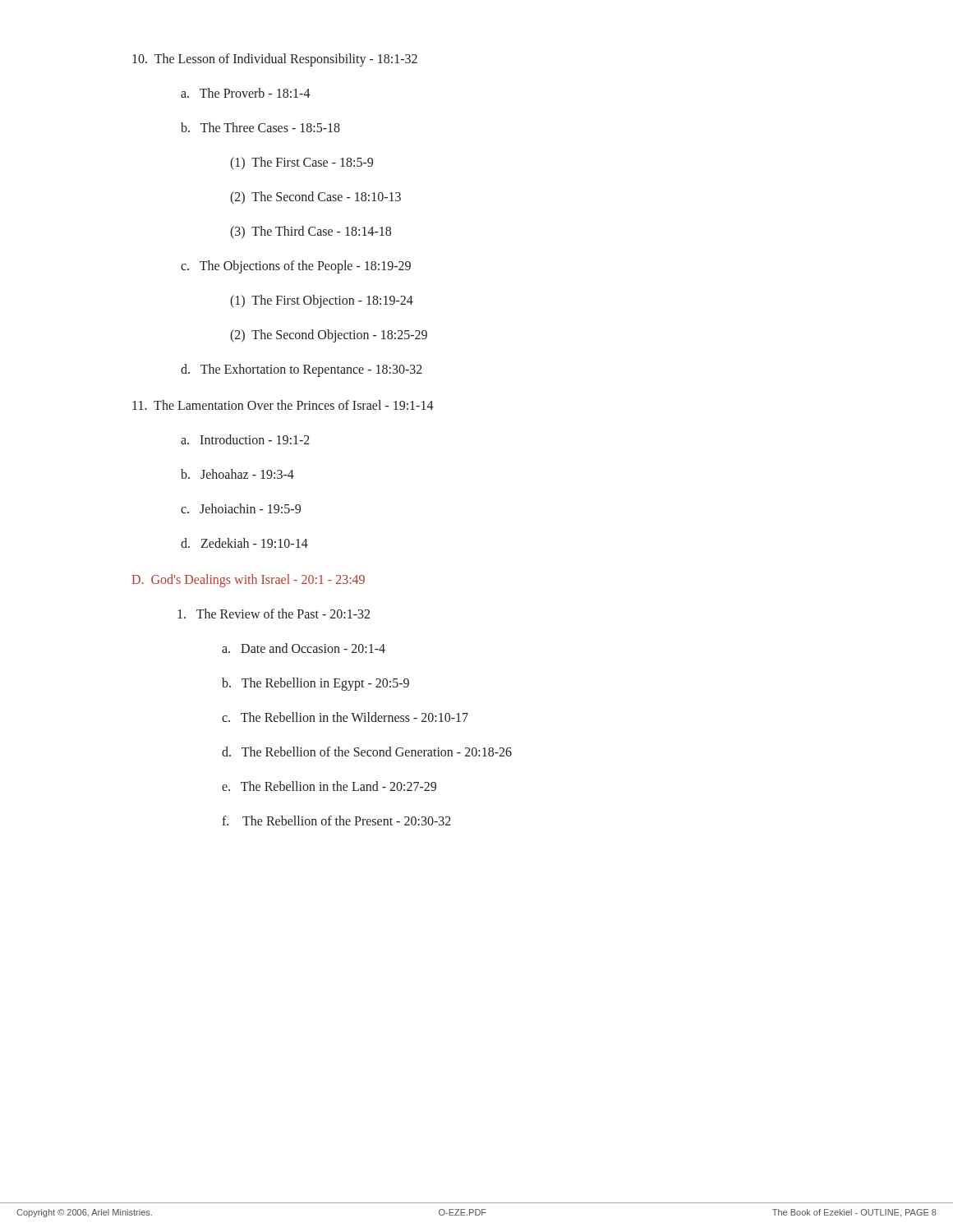Navigate to the text starting "a. Date and Occasion -"
Screen dimensions: 1232x953
[304, 648]
